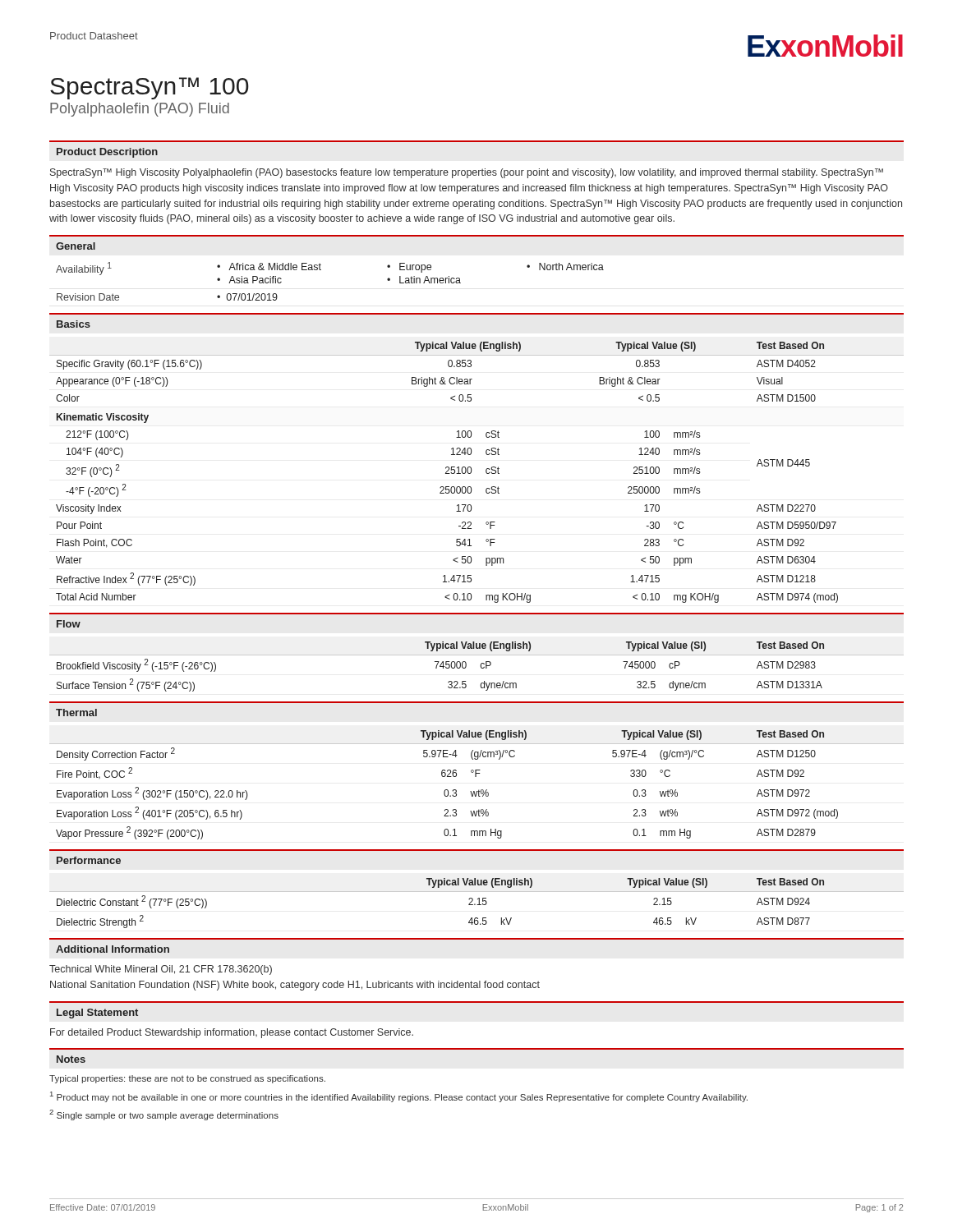
Task: Locate the table with the text "Surface Tension 2 (75°F"
Action: pos(476,666)
